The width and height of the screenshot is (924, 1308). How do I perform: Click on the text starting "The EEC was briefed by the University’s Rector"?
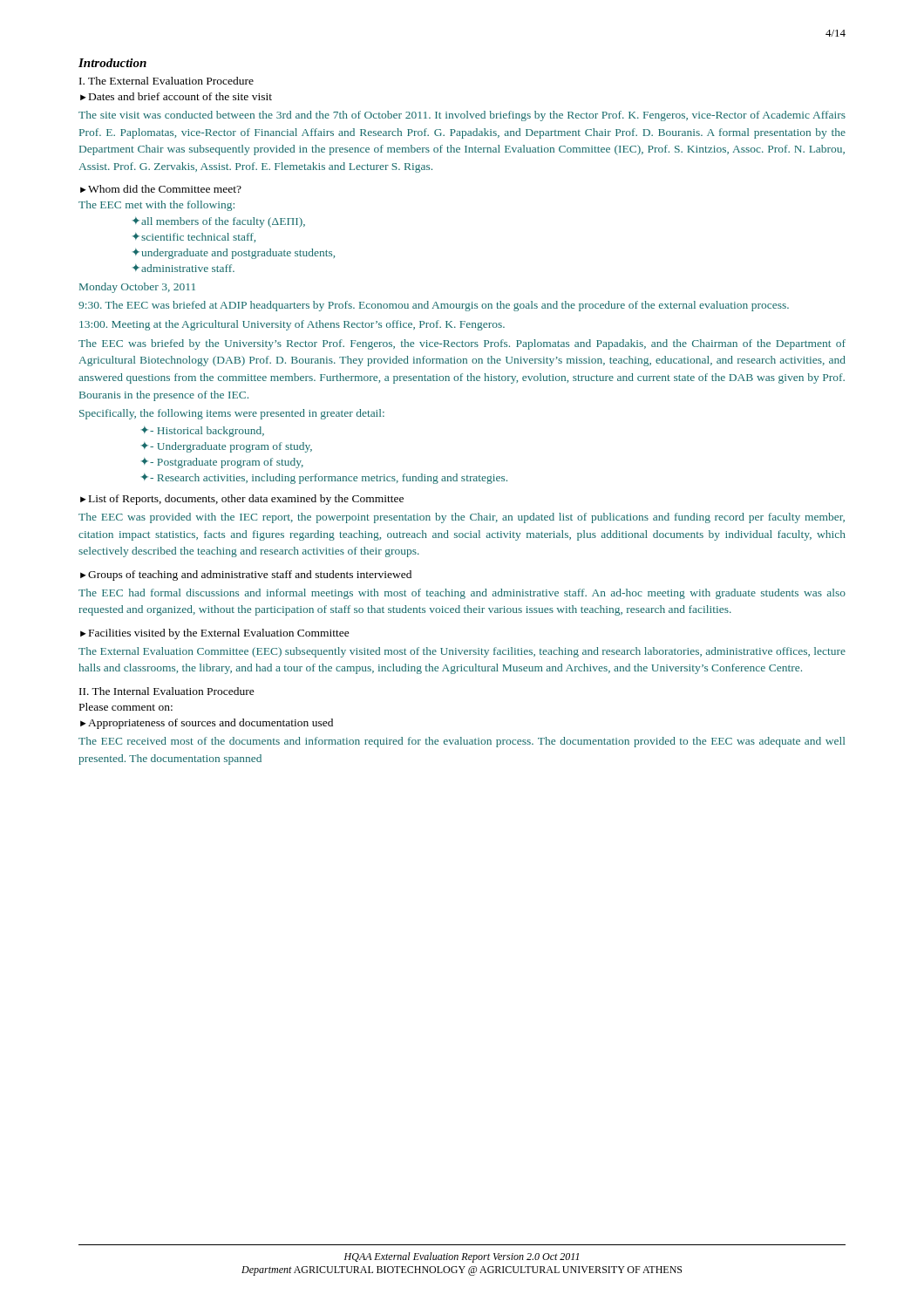(462, 369)
